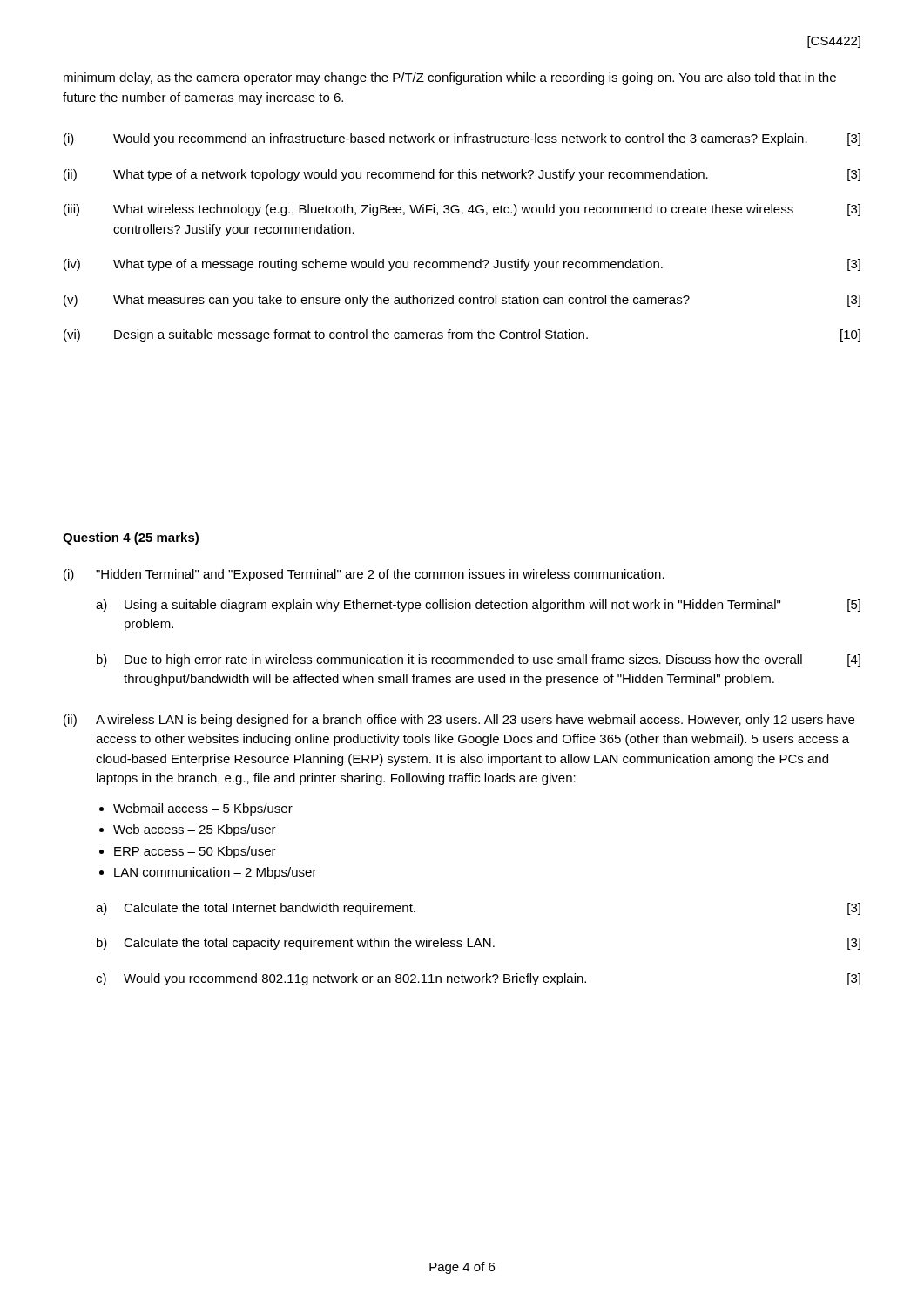Locate the block of text that opens with "b) Due to high"
The image size is (924, 1307).
tap(479, 669)
